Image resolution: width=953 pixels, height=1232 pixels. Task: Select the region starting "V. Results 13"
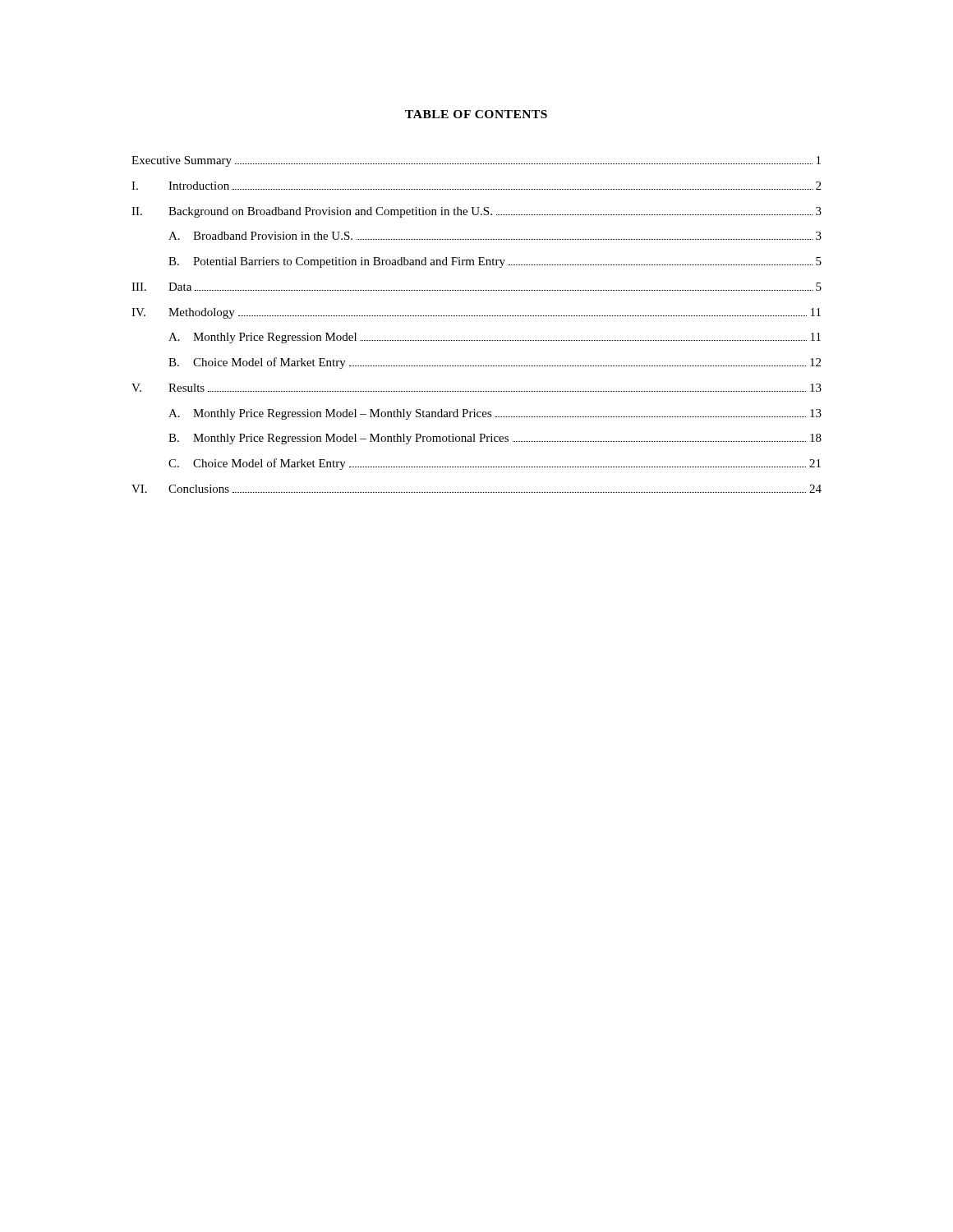476,388
